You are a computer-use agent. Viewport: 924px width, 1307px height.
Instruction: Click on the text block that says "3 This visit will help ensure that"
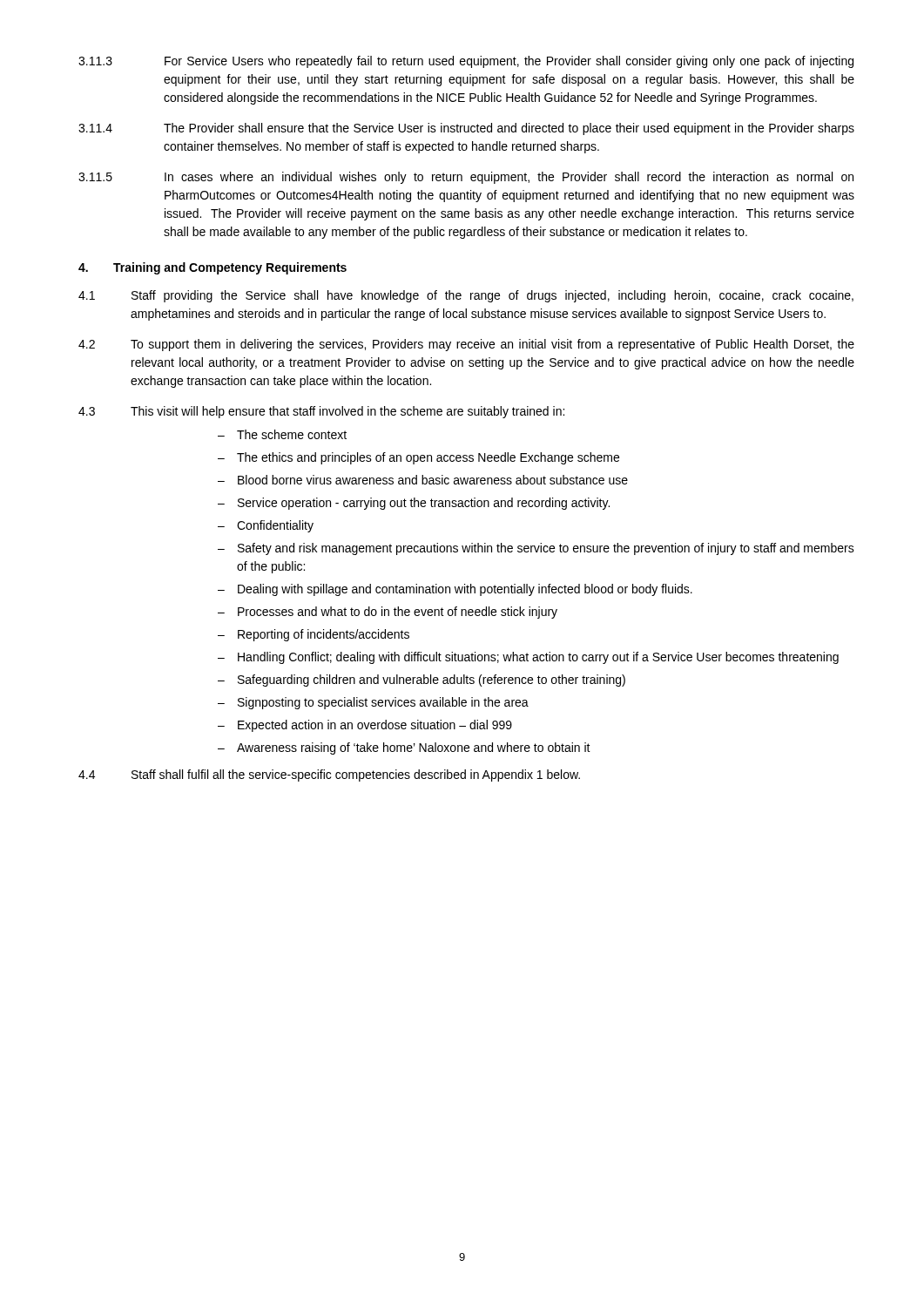coord(466,412)
